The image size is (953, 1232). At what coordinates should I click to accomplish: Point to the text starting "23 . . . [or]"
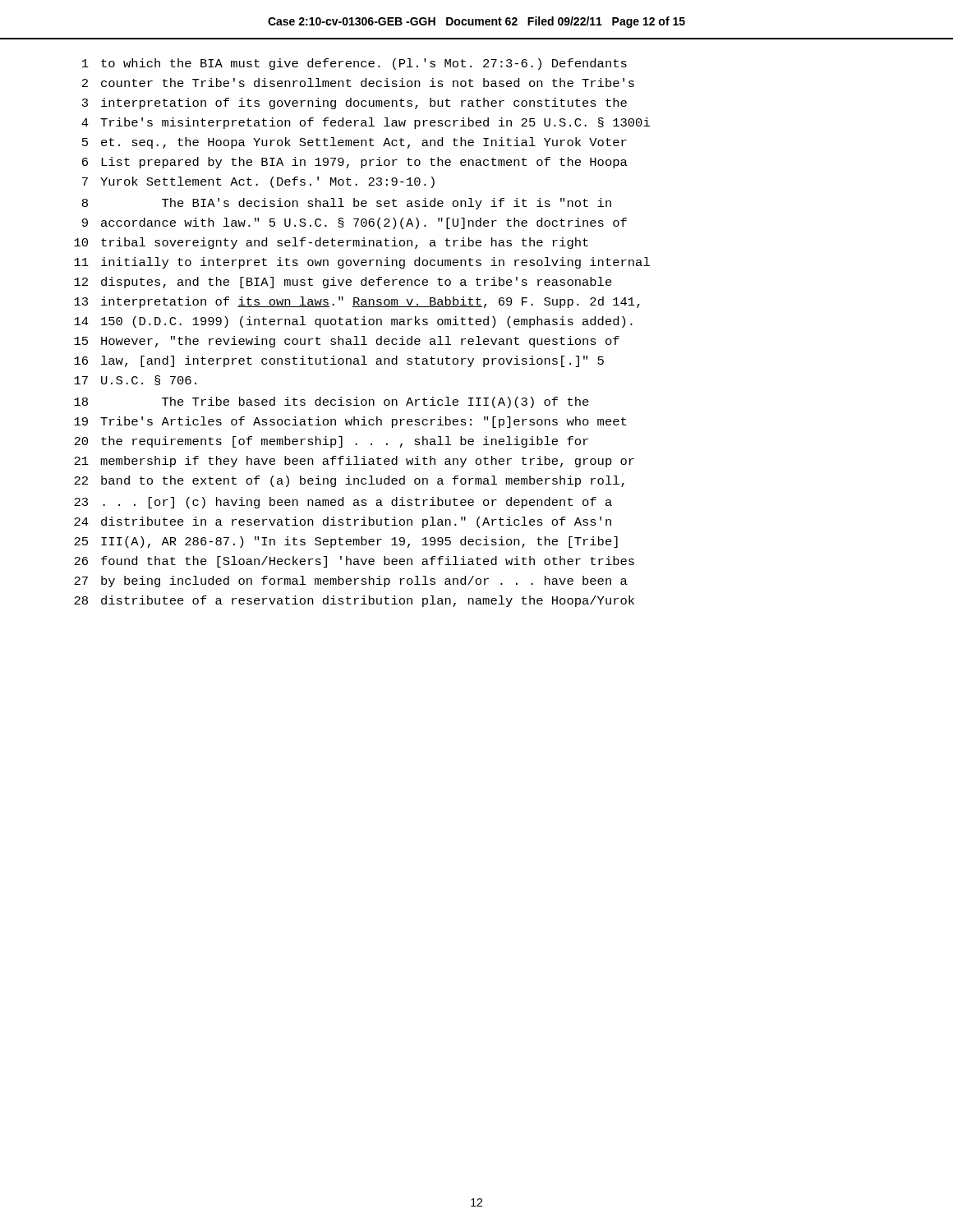(476, 552)
